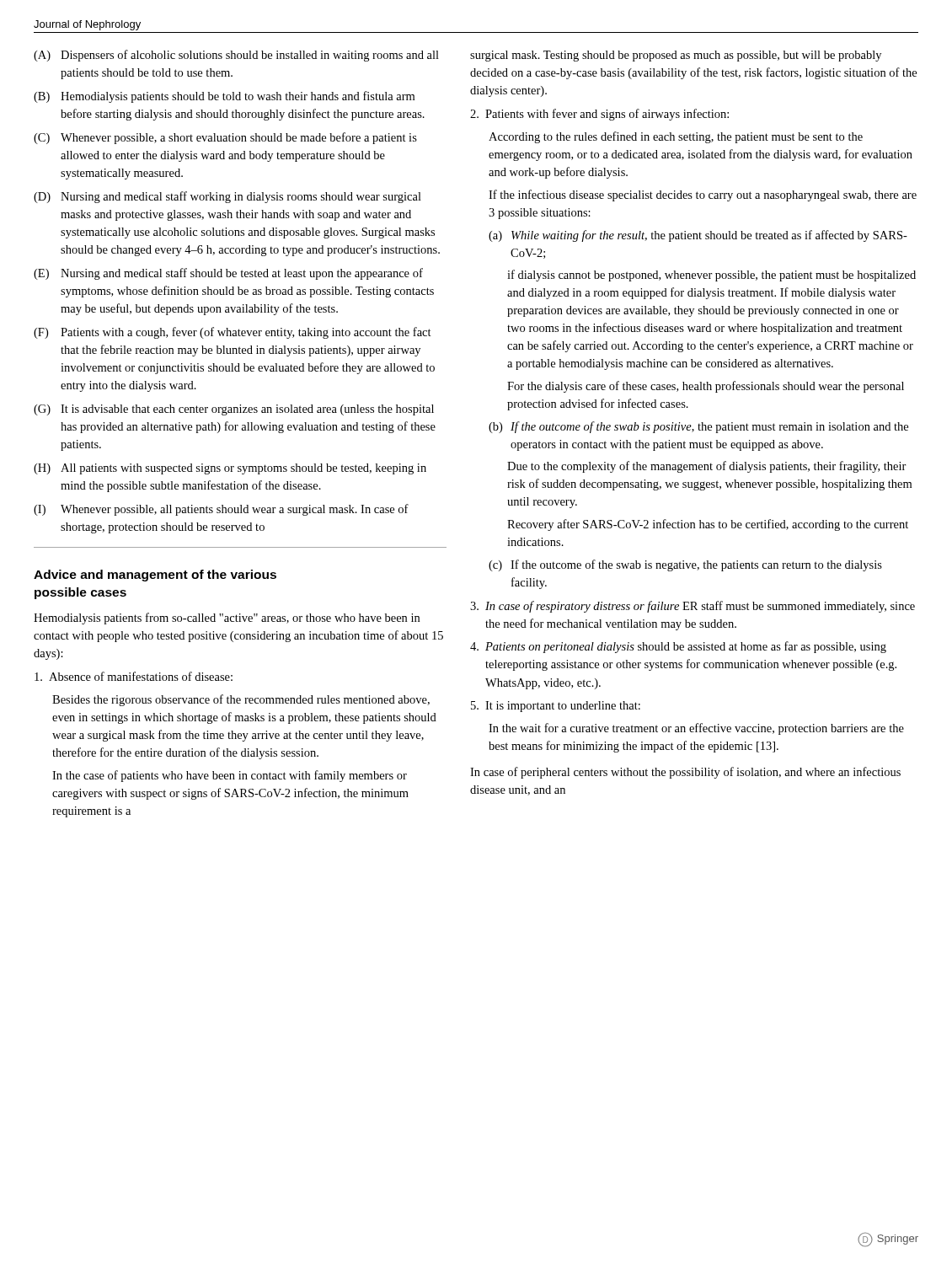Navigate to the element starting "Due to the complexity of the"

pos(710,484)
